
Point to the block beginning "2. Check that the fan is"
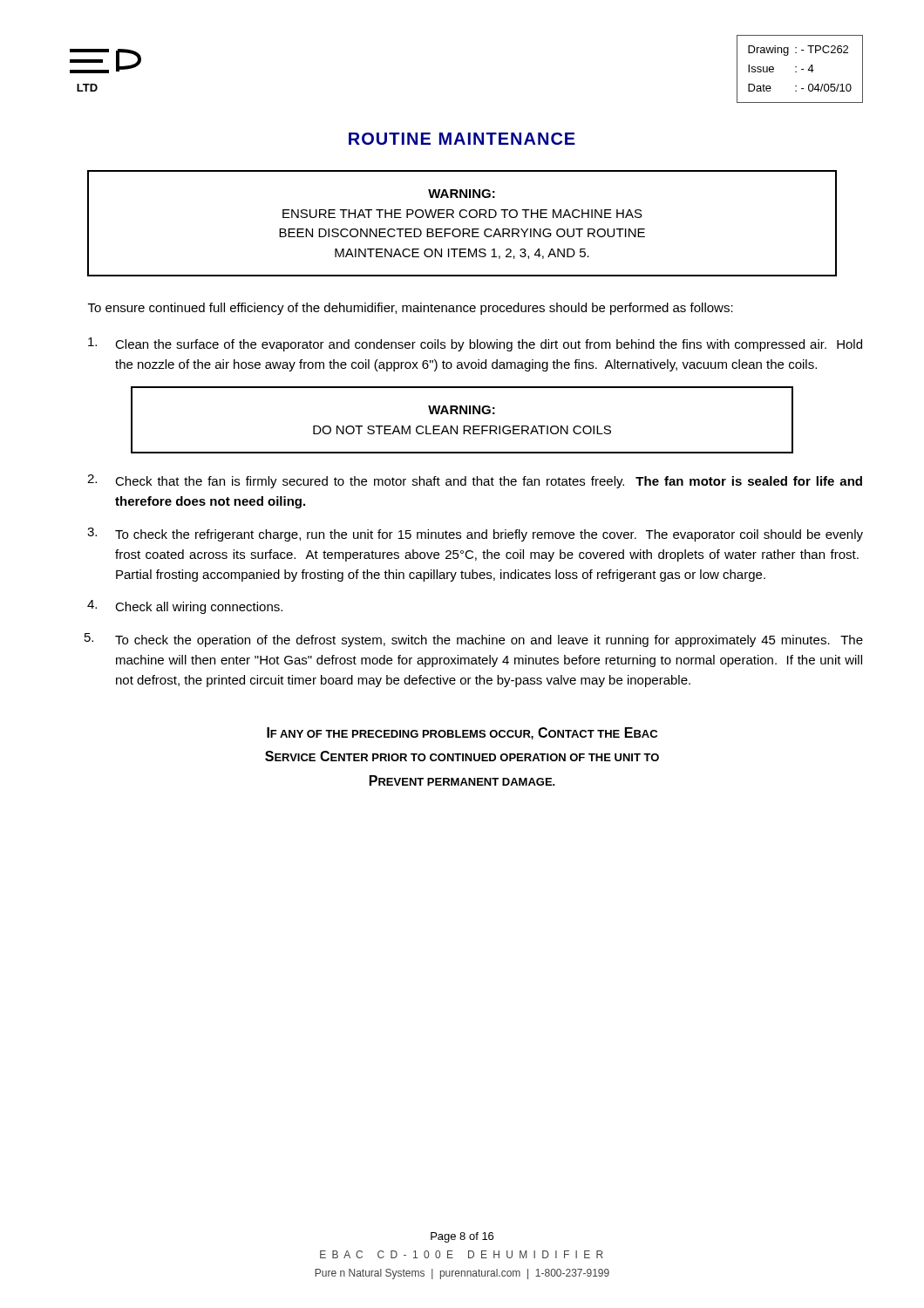[475, 491]
